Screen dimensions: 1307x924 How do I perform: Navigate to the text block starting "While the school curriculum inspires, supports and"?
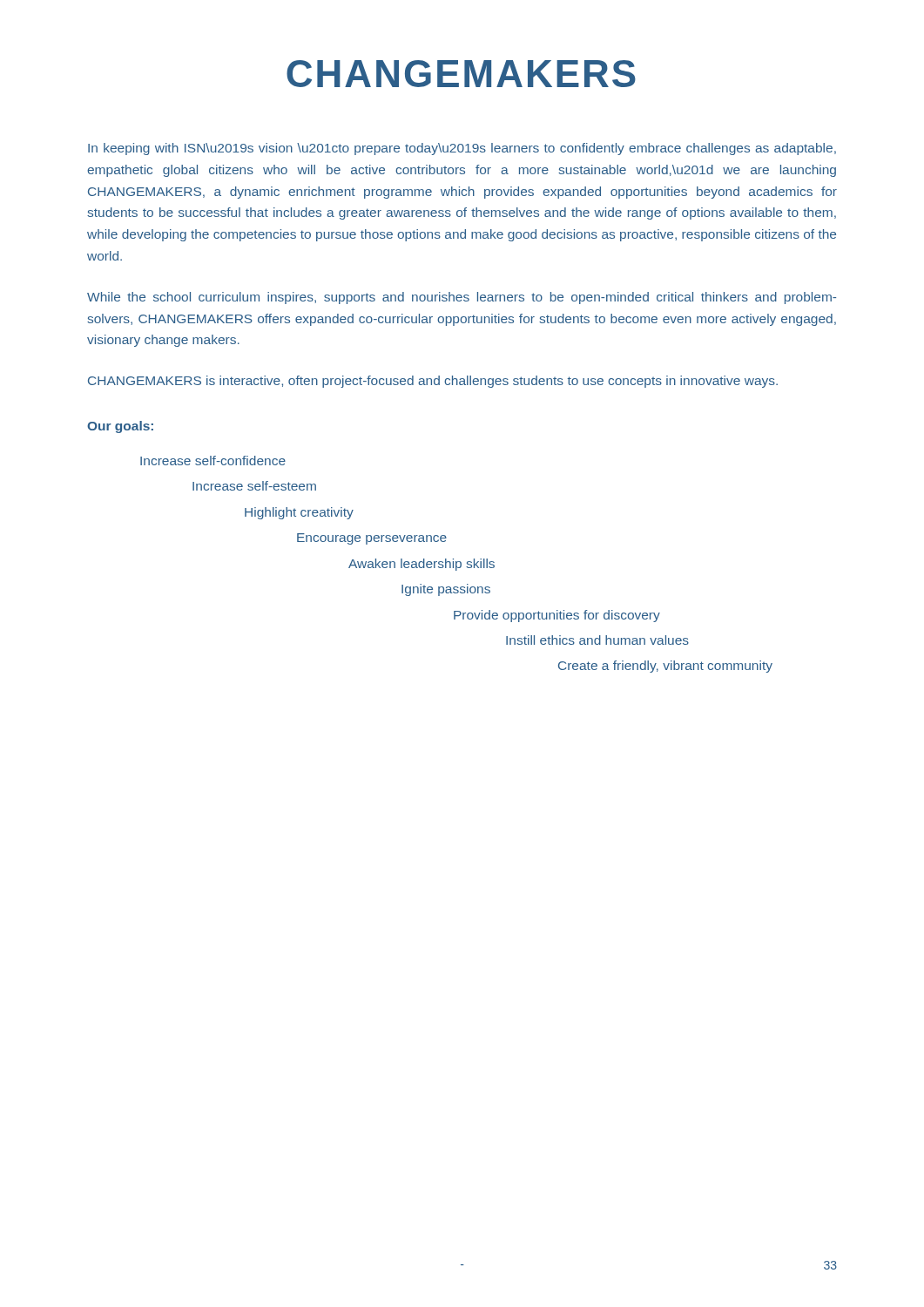(x=462, y=318)
